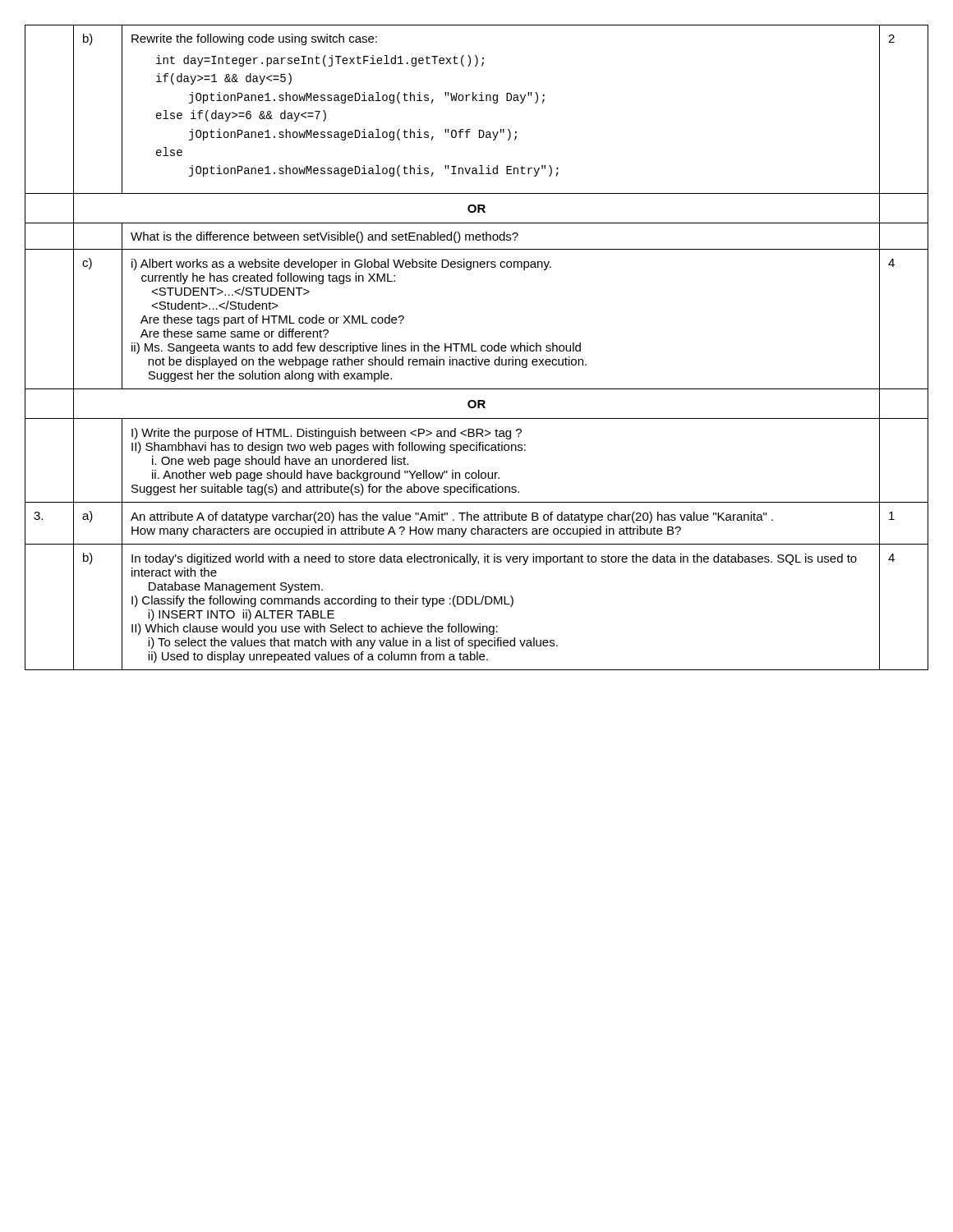This screenshot has height=1232, width=953.
Task: Select the text starting "Rewrite the following code using switch"
Action: 501,106
